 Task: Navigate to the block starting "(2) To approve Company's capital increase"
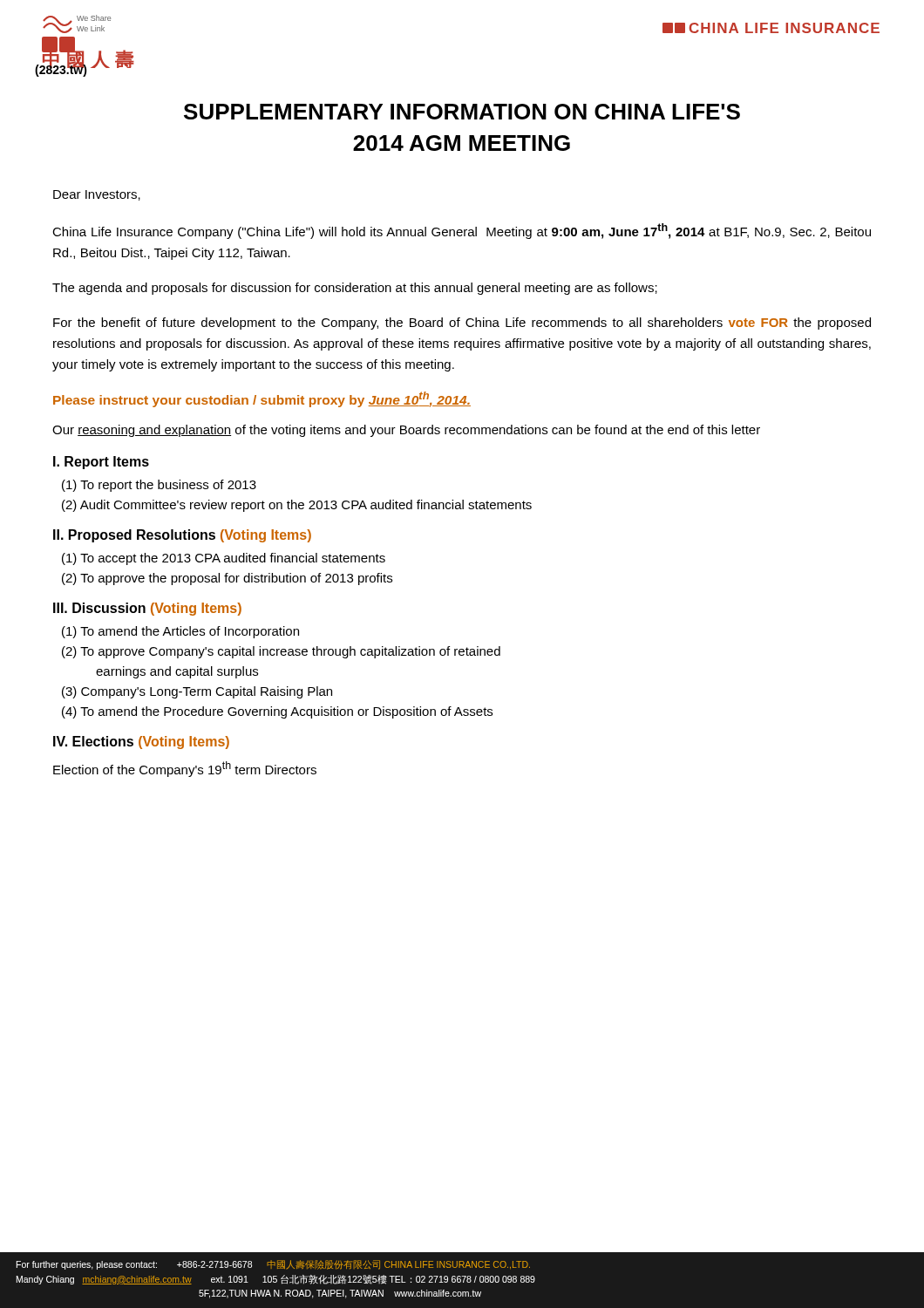click(x=281, y=651)
